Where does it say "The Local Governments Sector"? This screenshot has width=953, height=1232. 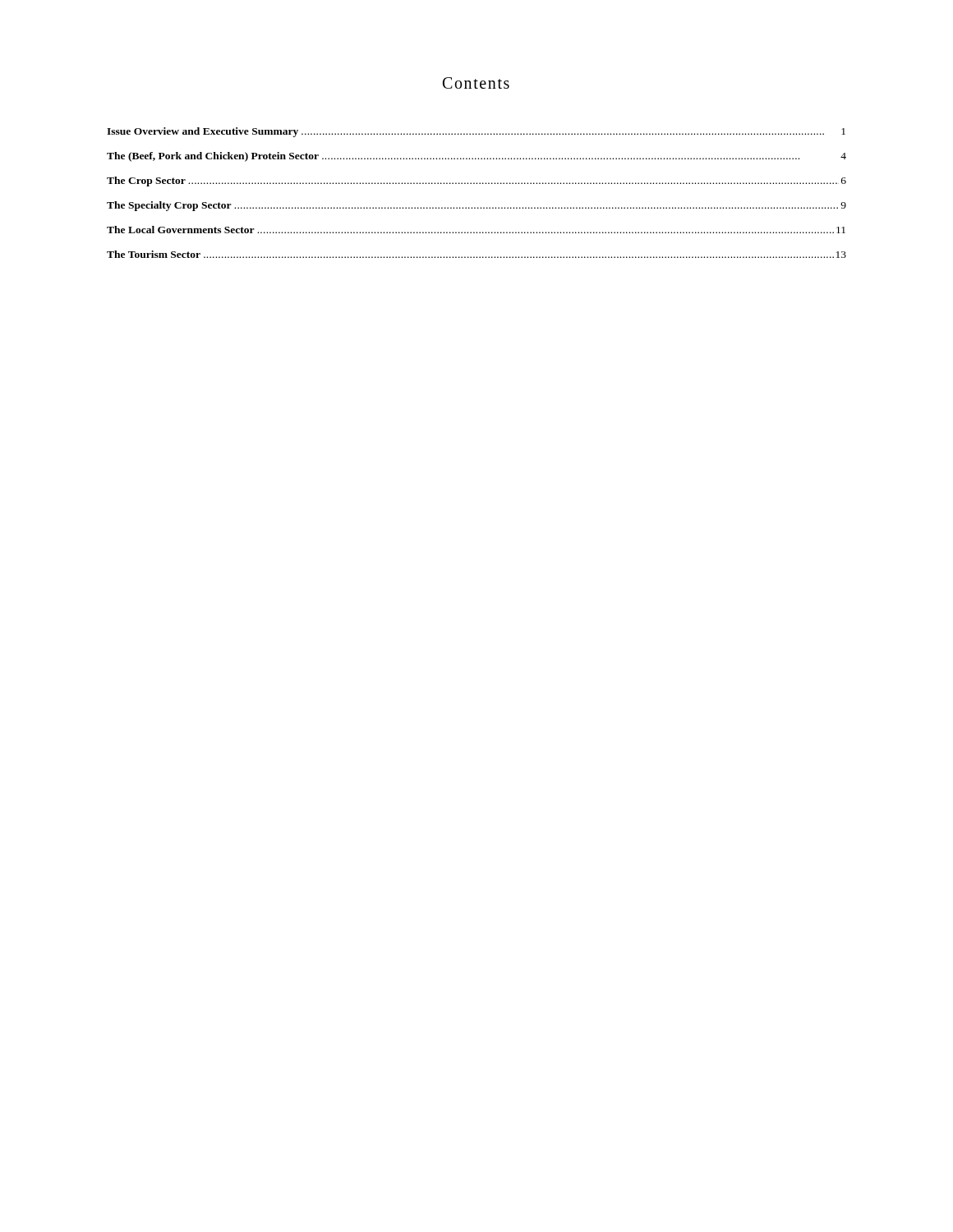click(x=476, y=230)
